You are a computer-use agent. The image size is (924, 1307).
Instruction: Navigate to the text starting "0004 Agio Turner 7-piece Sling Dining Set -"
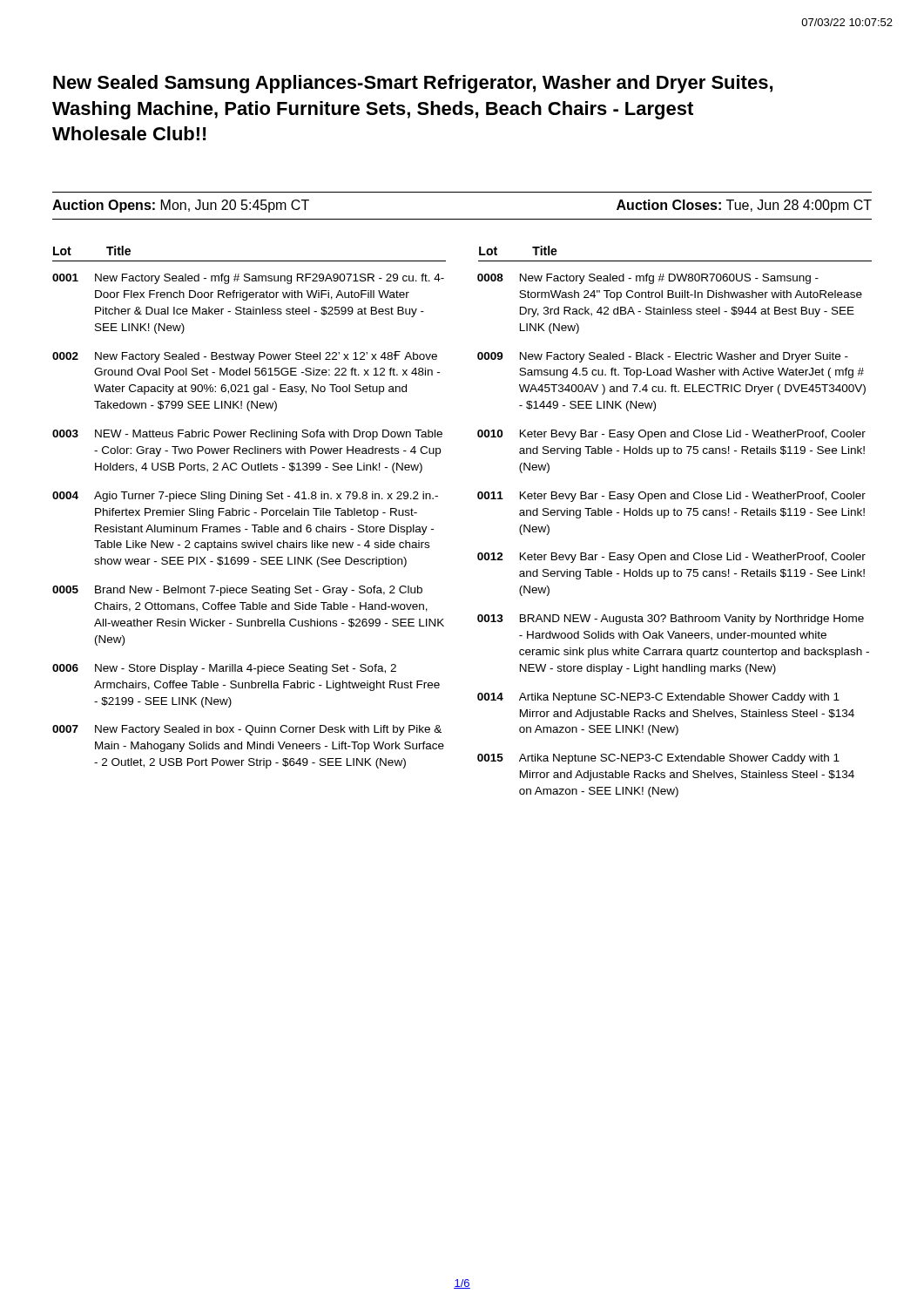[249, 529]
